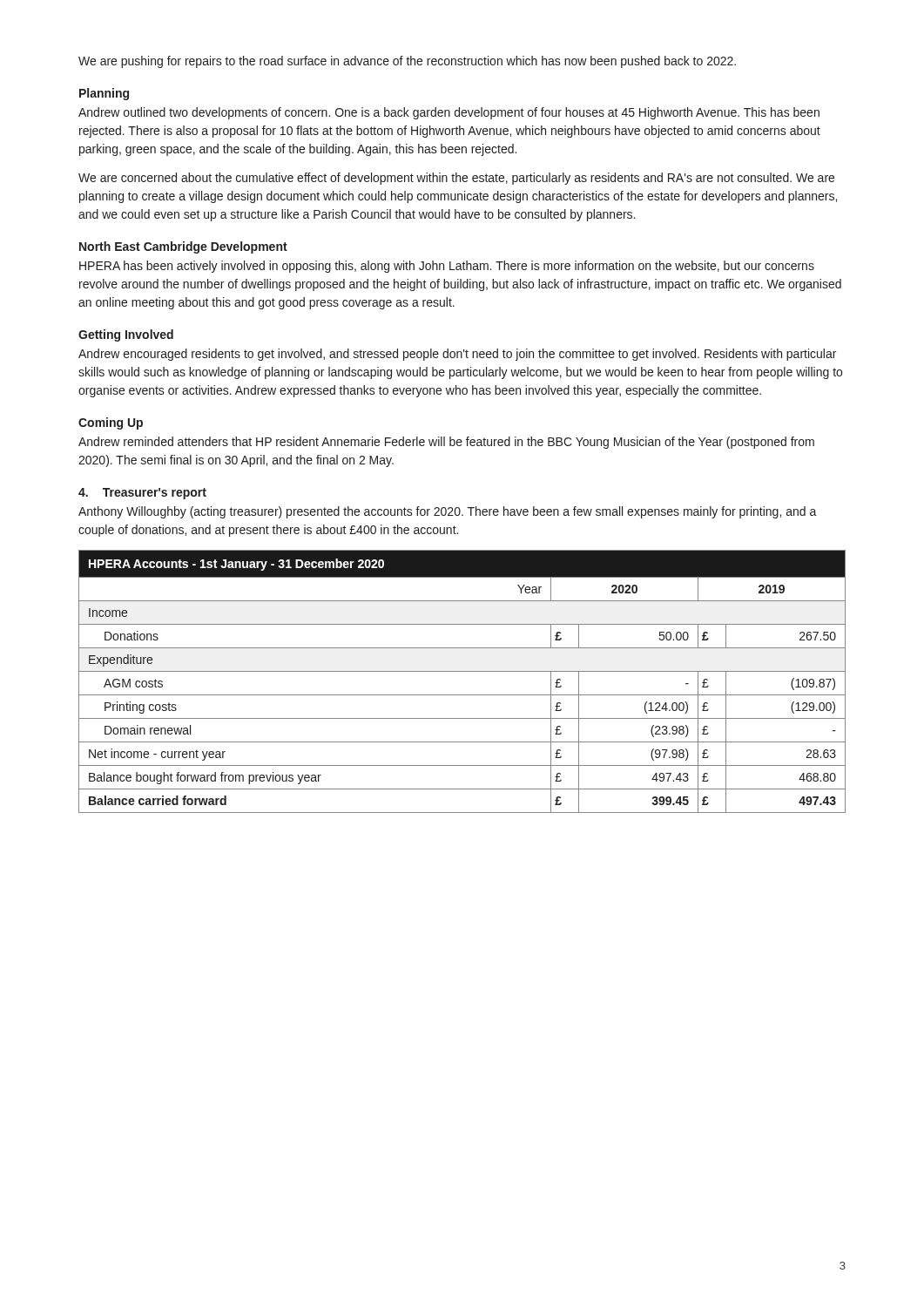The height and width of the screenshot is (1307, 924).
Task: Locate the table with the text "AGM costs"
Action: pyautogui.click(x=462, y=681)
